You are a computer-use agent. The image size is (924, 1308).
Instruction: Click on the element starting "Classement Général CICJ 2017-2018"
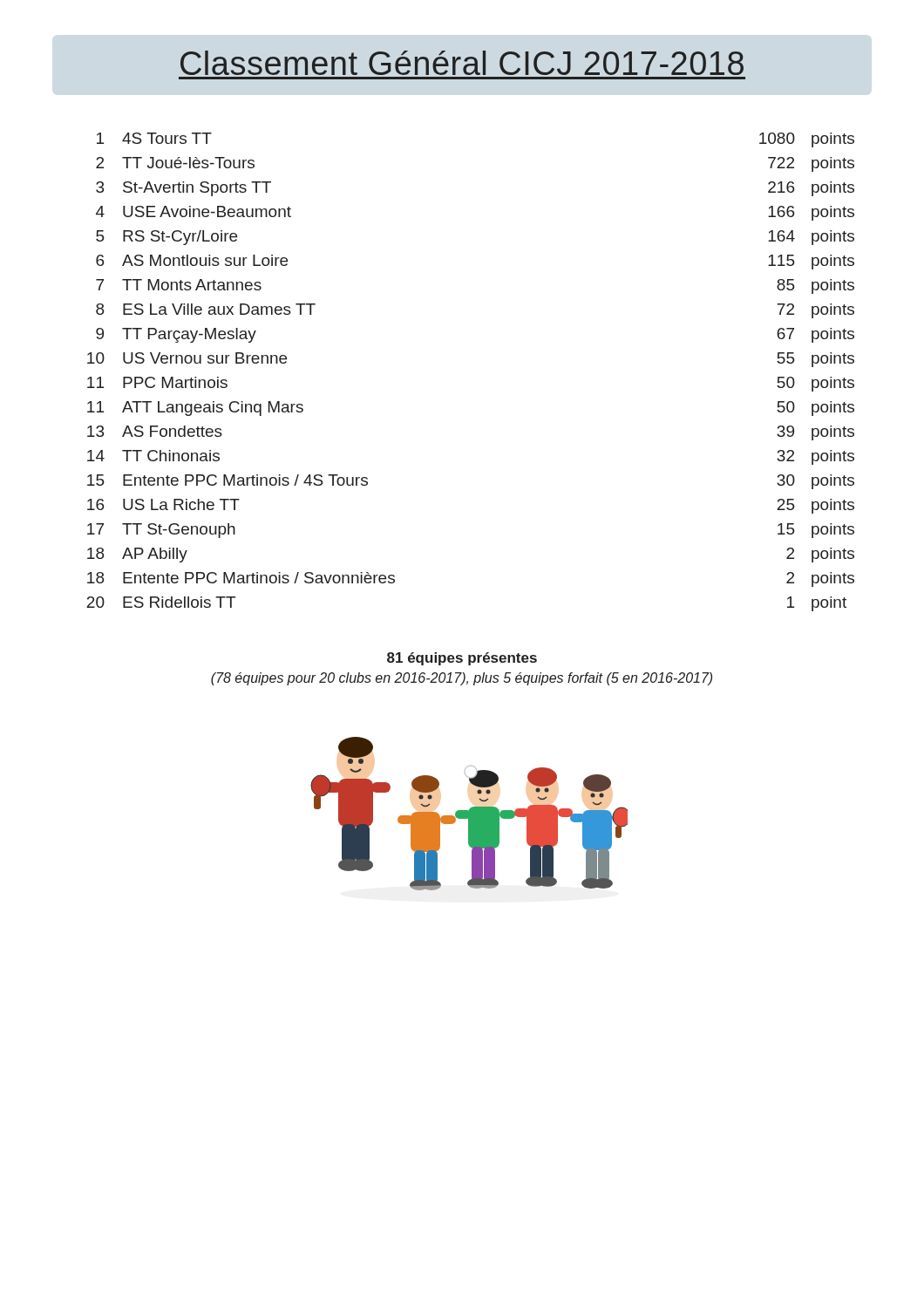(x=462, y=64)
